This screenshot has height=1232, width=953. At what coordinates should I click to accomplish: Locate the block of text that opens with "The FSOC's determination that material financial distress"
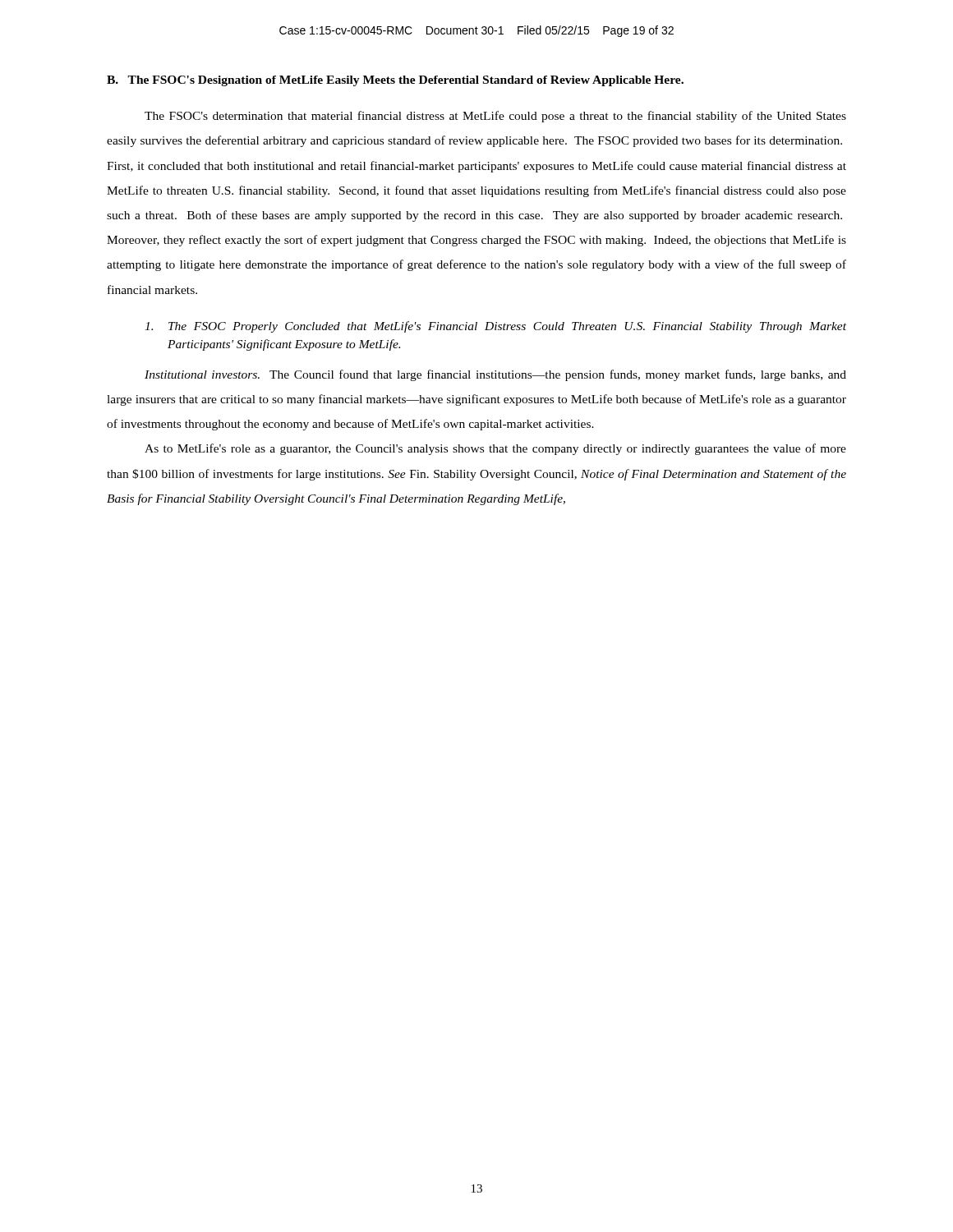[x=476, y=202]
